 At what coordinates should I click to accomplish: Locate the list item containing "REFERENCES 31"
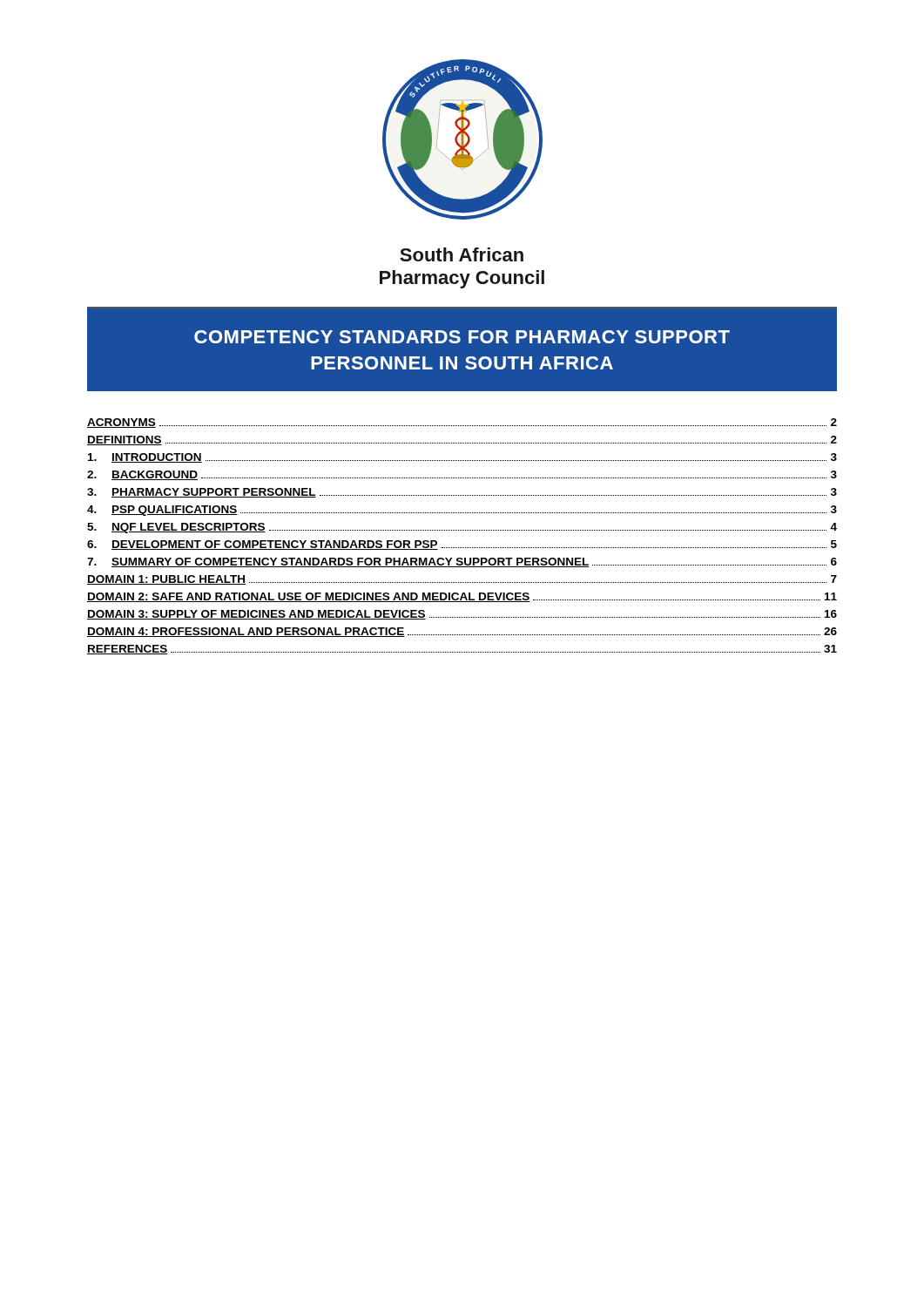462,649
